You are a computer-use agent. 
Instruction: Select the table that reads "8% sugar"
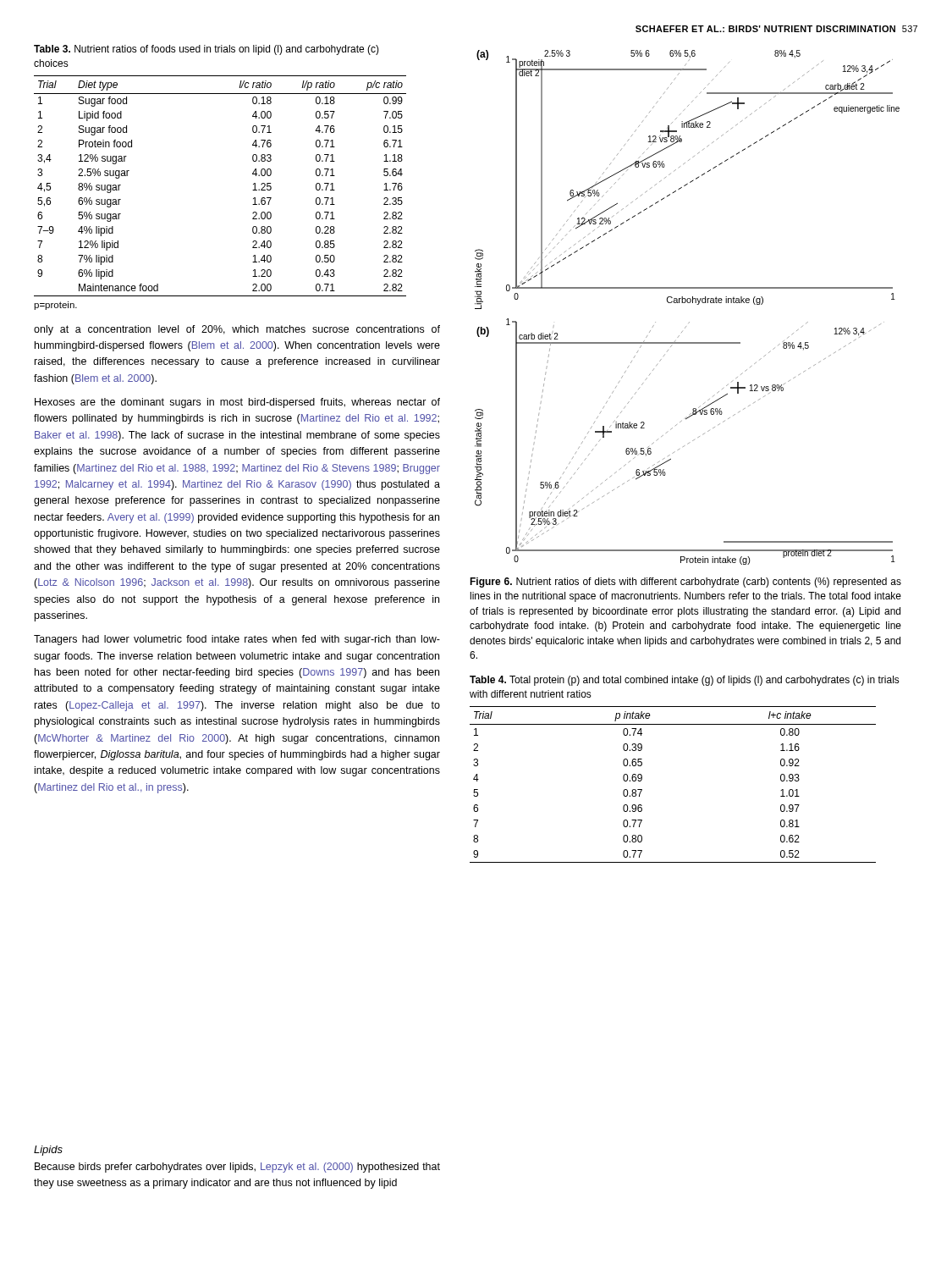point(220,186)
